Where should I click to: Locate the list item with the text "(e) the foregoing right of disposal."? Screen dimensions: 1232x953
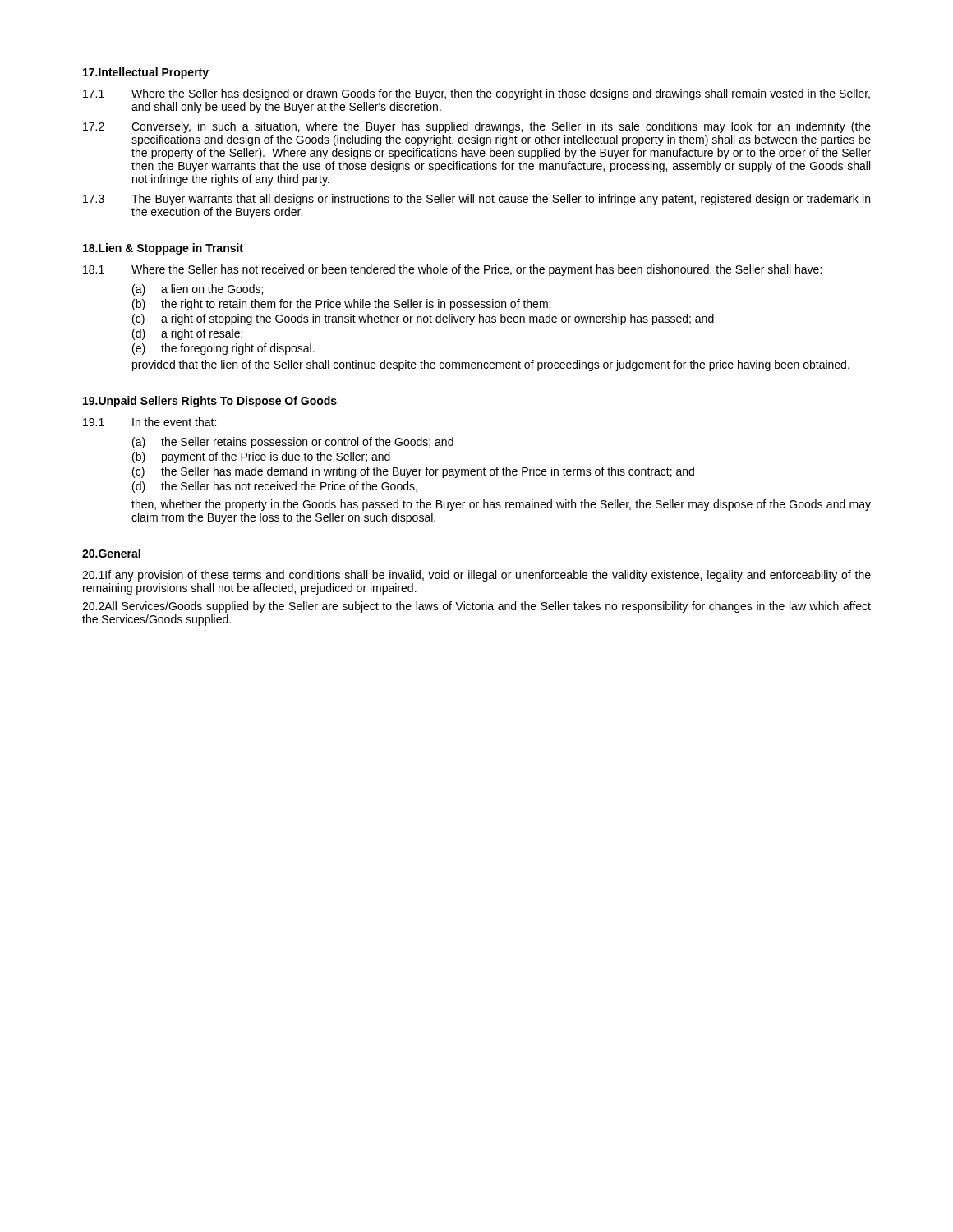223,349
